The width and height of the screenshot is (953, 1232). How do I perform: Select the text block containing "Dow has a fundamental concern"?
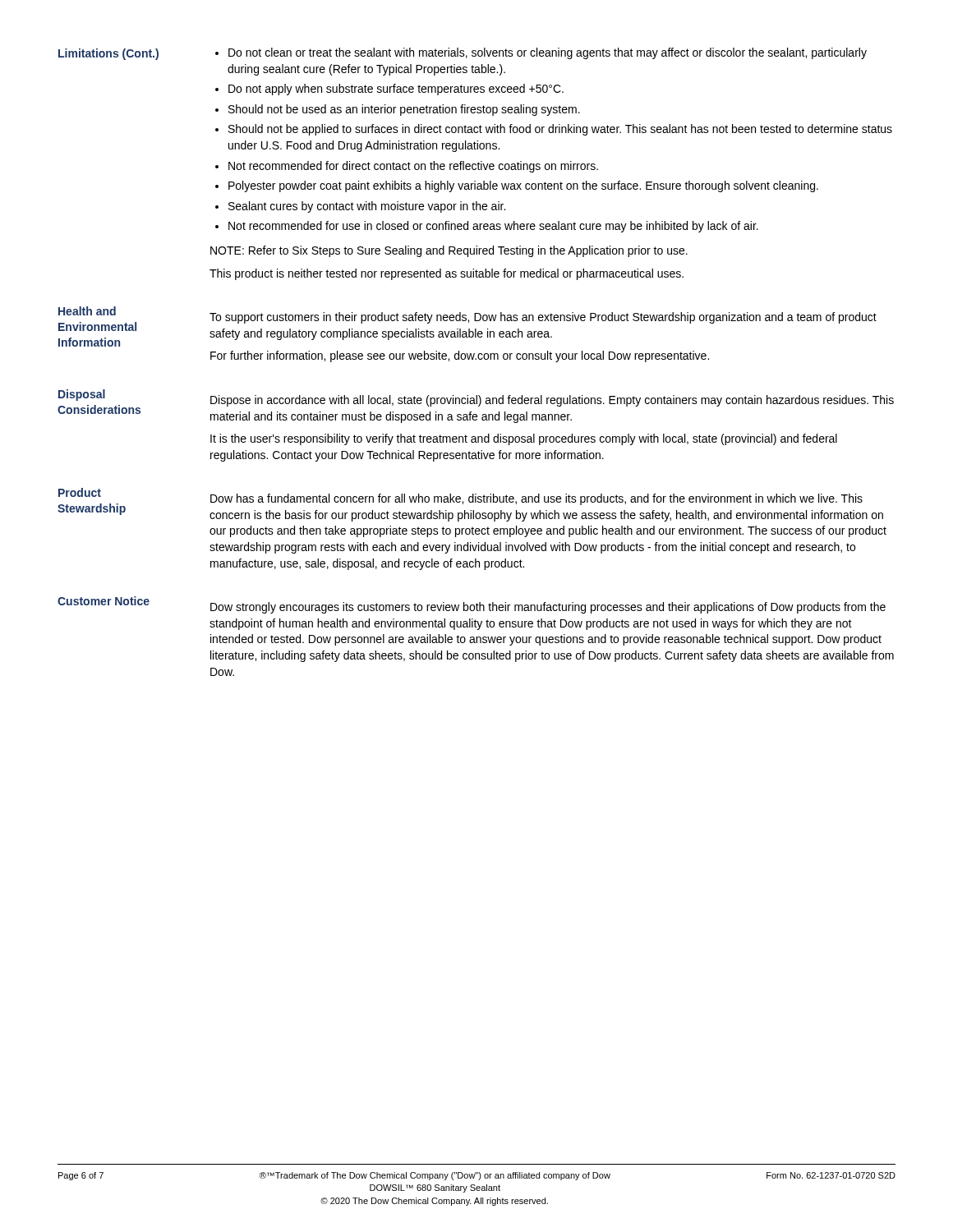(x=548, y=531)
